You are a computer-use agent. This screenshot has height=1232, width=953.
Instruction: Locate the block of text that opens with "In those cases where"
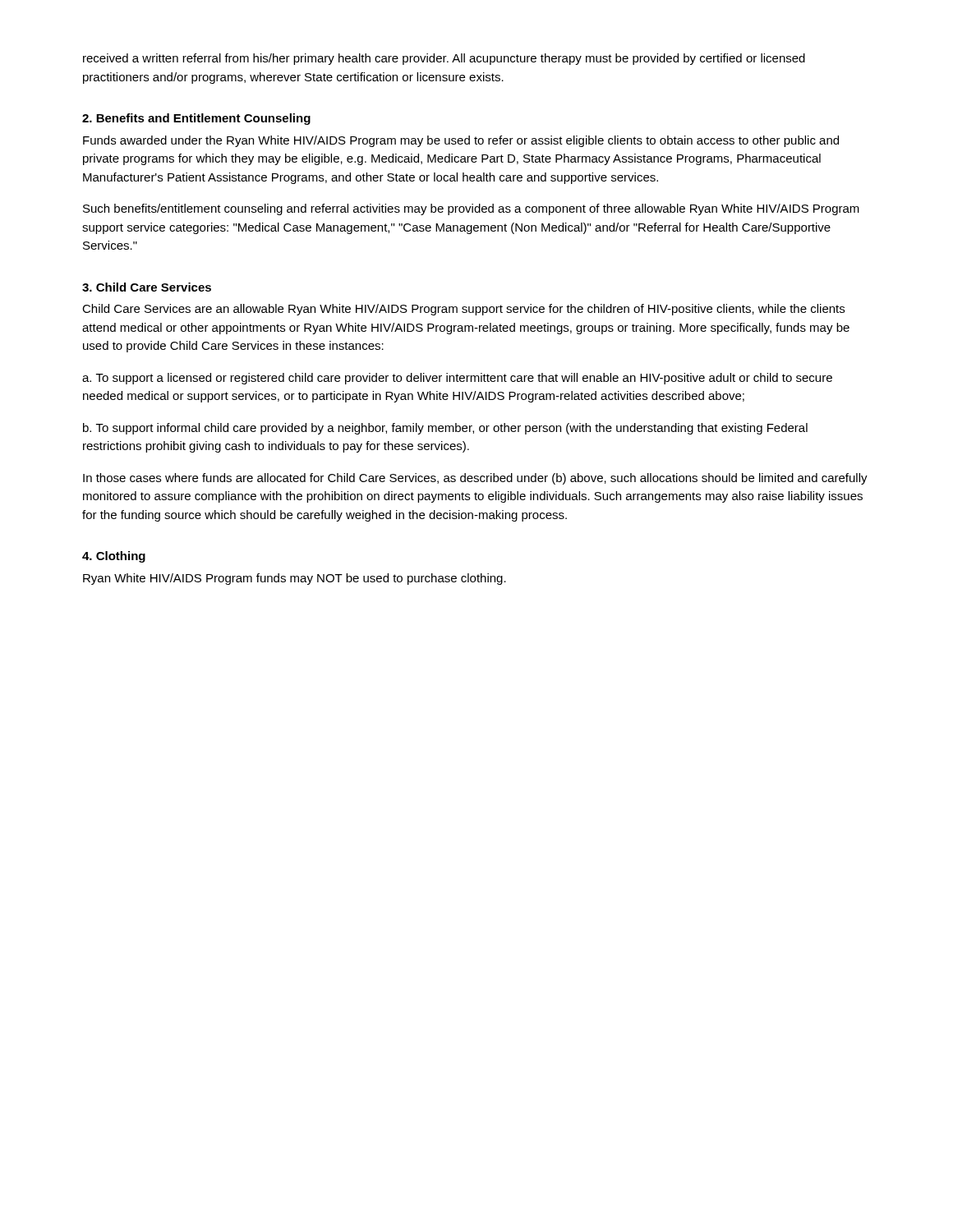(x=475, y=496)
